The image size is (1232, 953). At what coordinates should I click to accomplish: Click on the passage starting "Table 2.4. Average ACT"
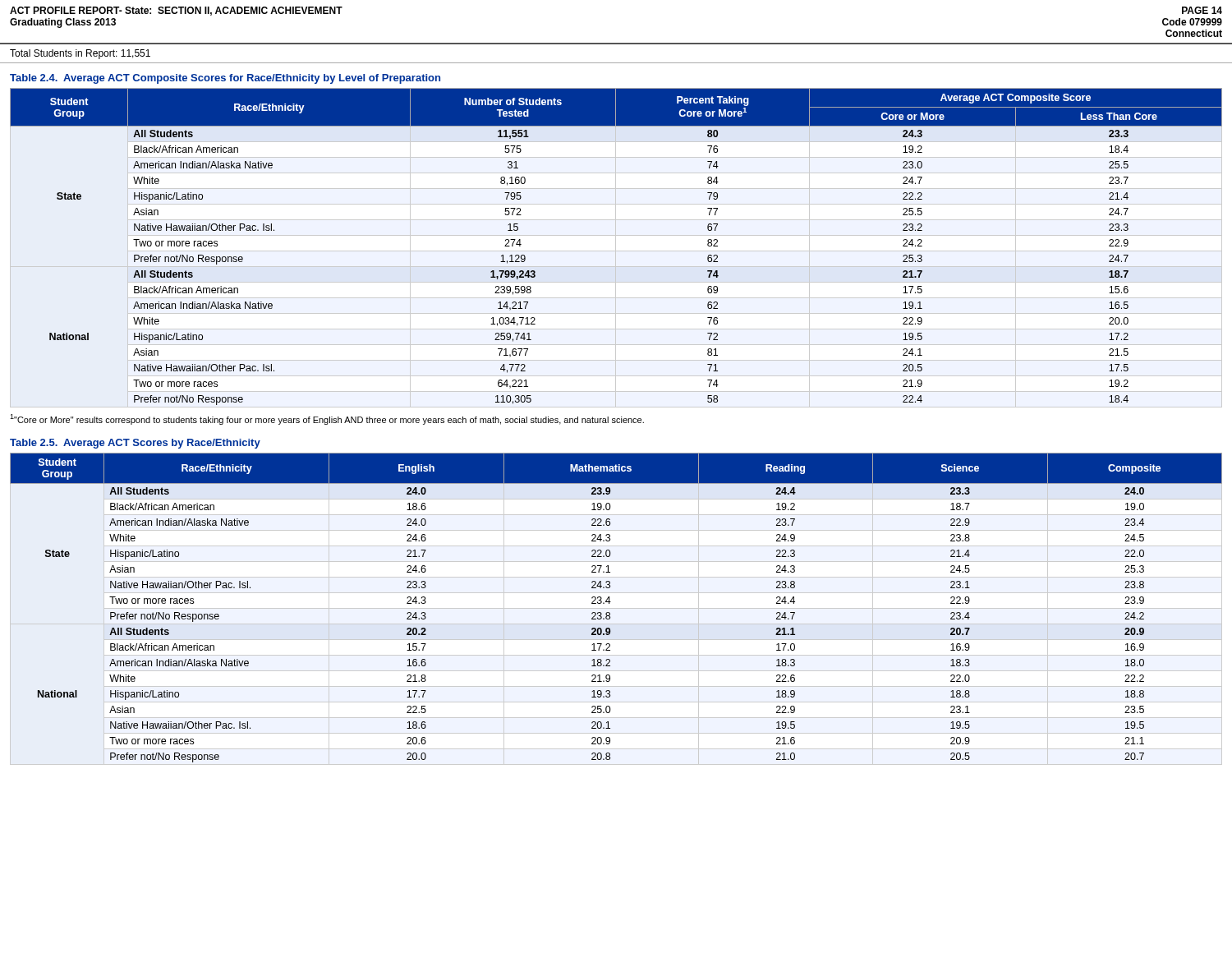coord(225,78)
